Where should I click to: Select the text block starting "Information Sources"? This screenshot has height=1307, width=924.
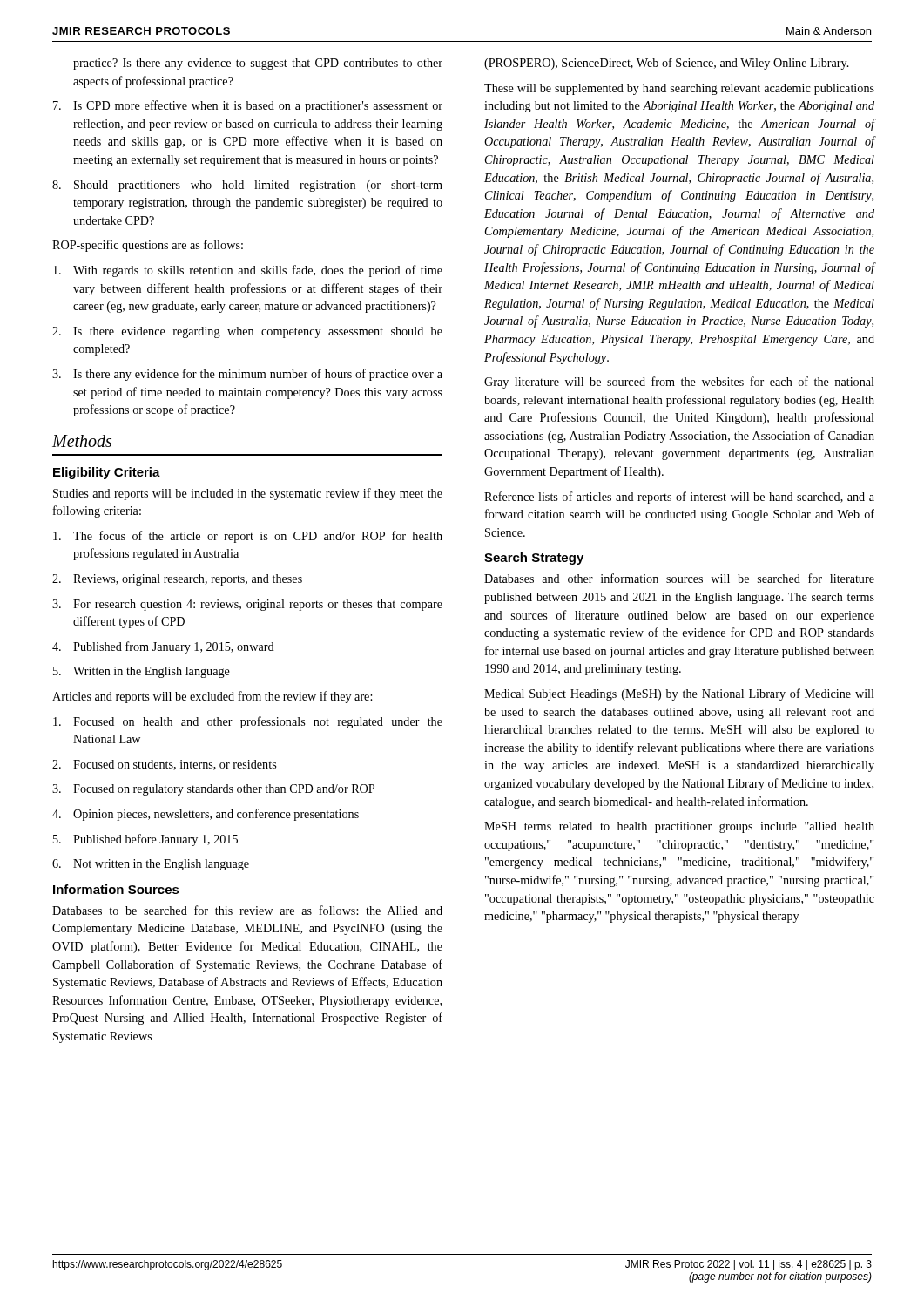pos(116,889)
